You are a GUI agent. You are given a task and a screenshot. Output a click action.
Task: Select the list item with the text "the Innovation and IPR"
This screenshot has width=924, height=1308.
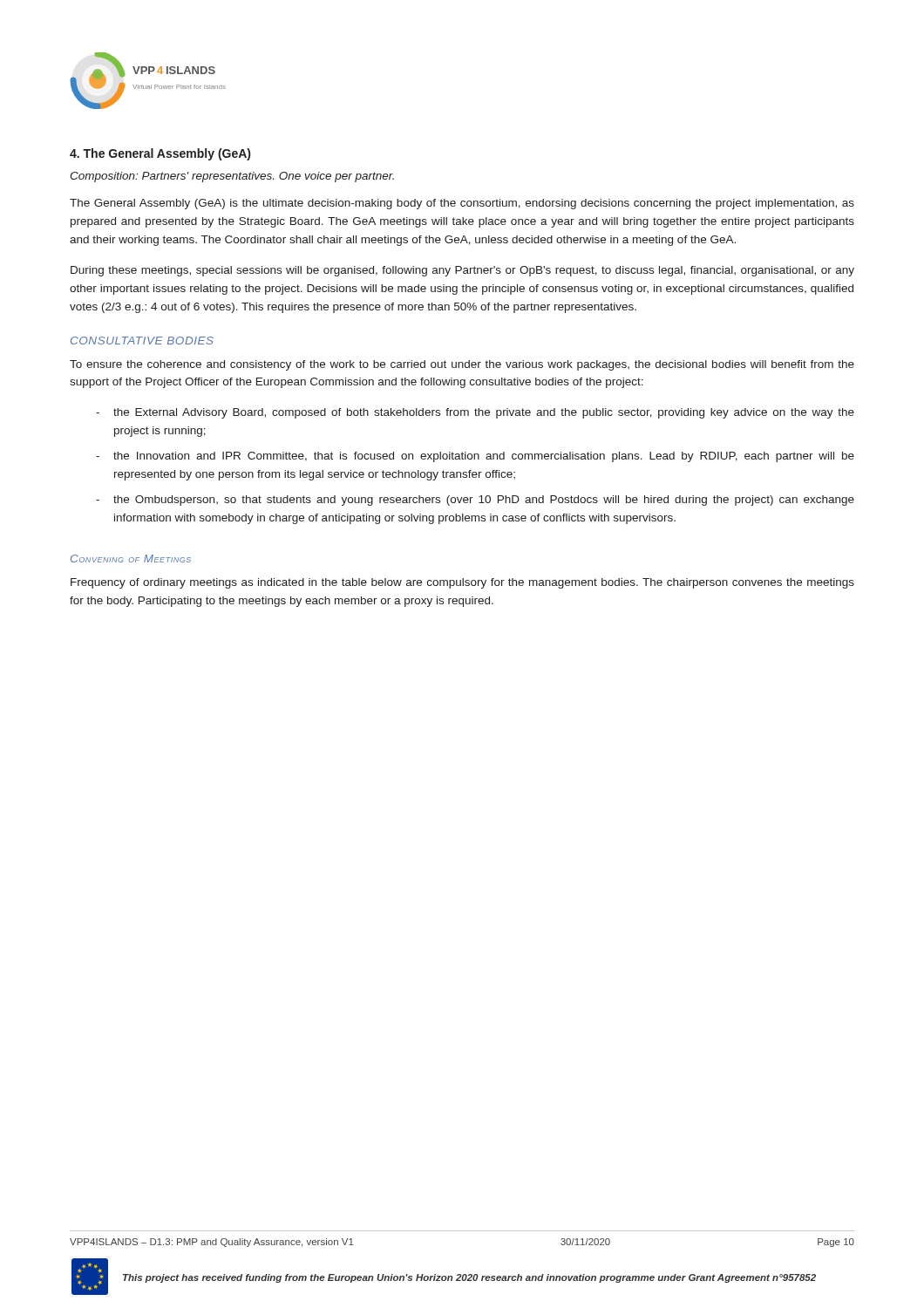(x=484, y=465)
